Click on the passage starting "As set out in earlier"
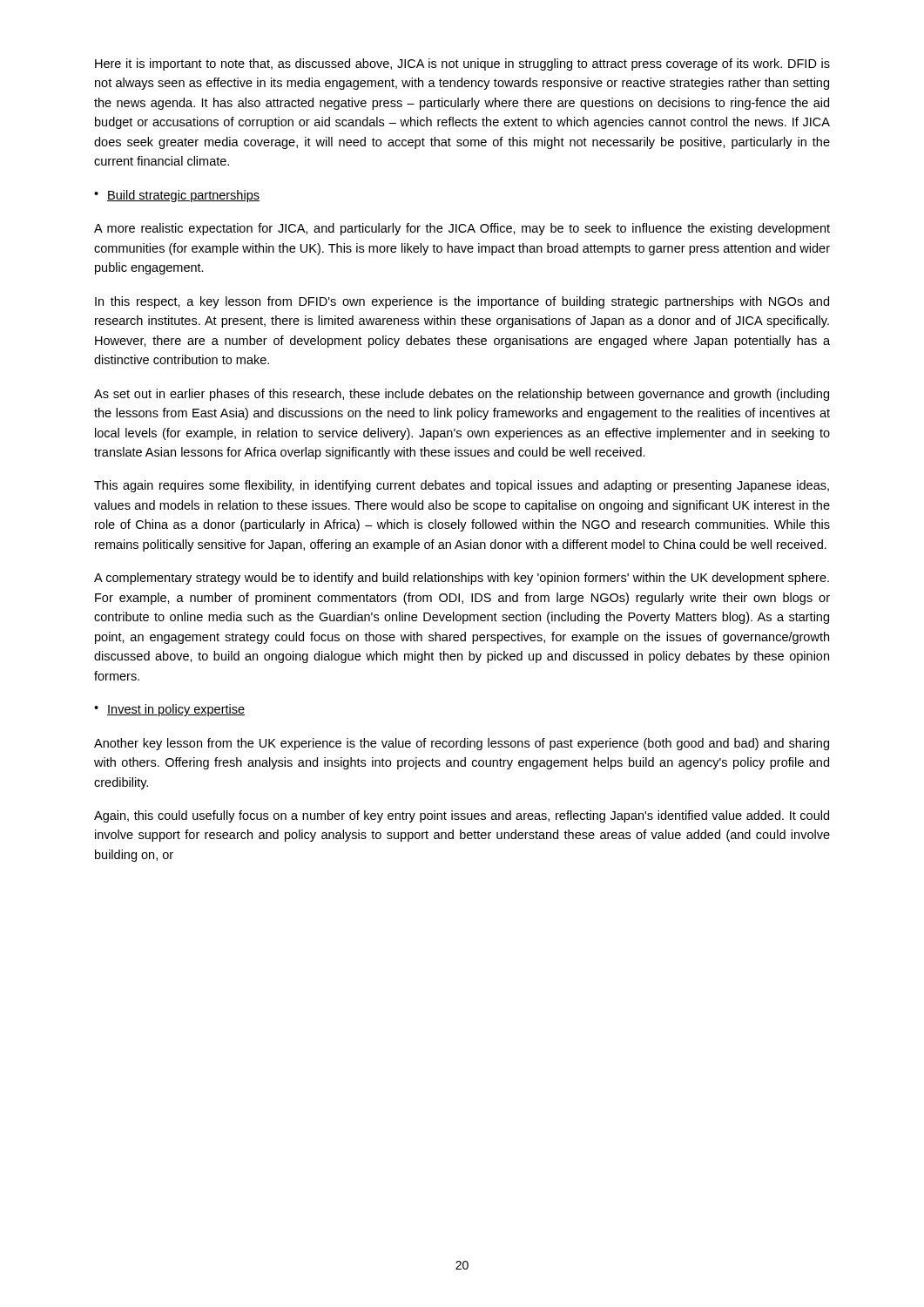The image size is (924, 1307). point(462,423)
